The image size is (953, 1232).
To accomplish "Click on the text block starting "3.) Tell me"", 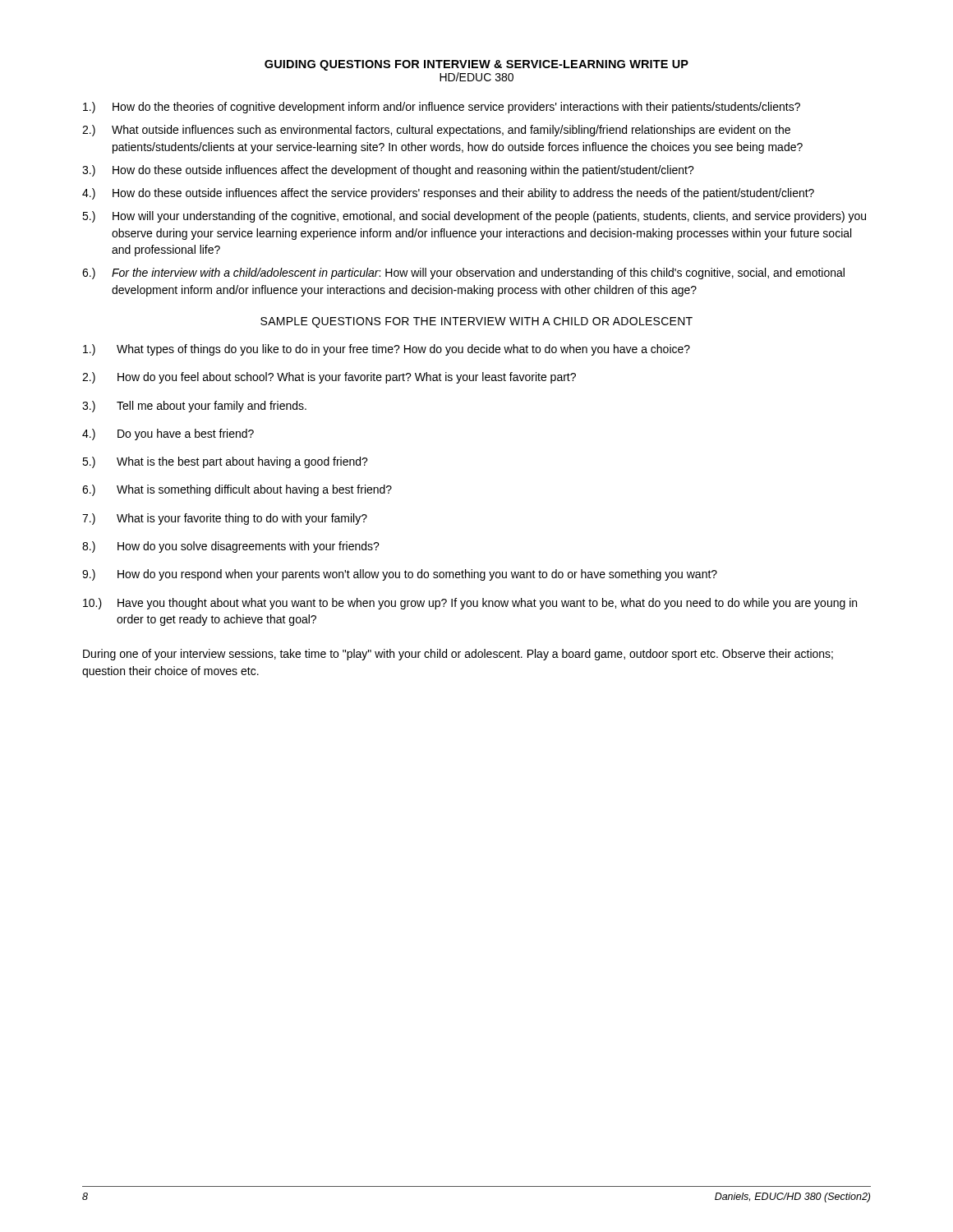I will pos(194,407).
